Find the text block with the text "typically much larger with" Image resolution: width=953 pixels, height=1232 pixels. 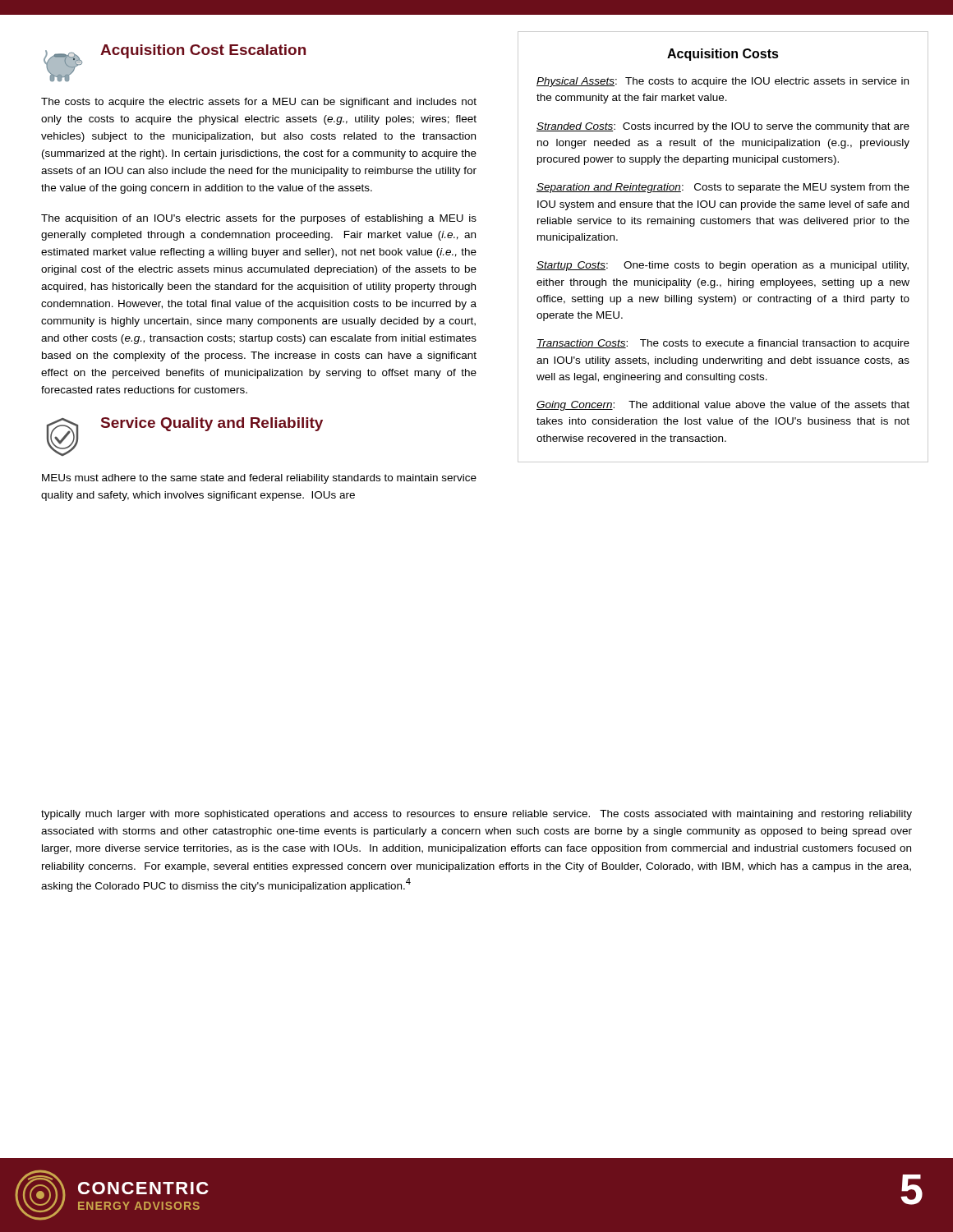click(476, 849)
